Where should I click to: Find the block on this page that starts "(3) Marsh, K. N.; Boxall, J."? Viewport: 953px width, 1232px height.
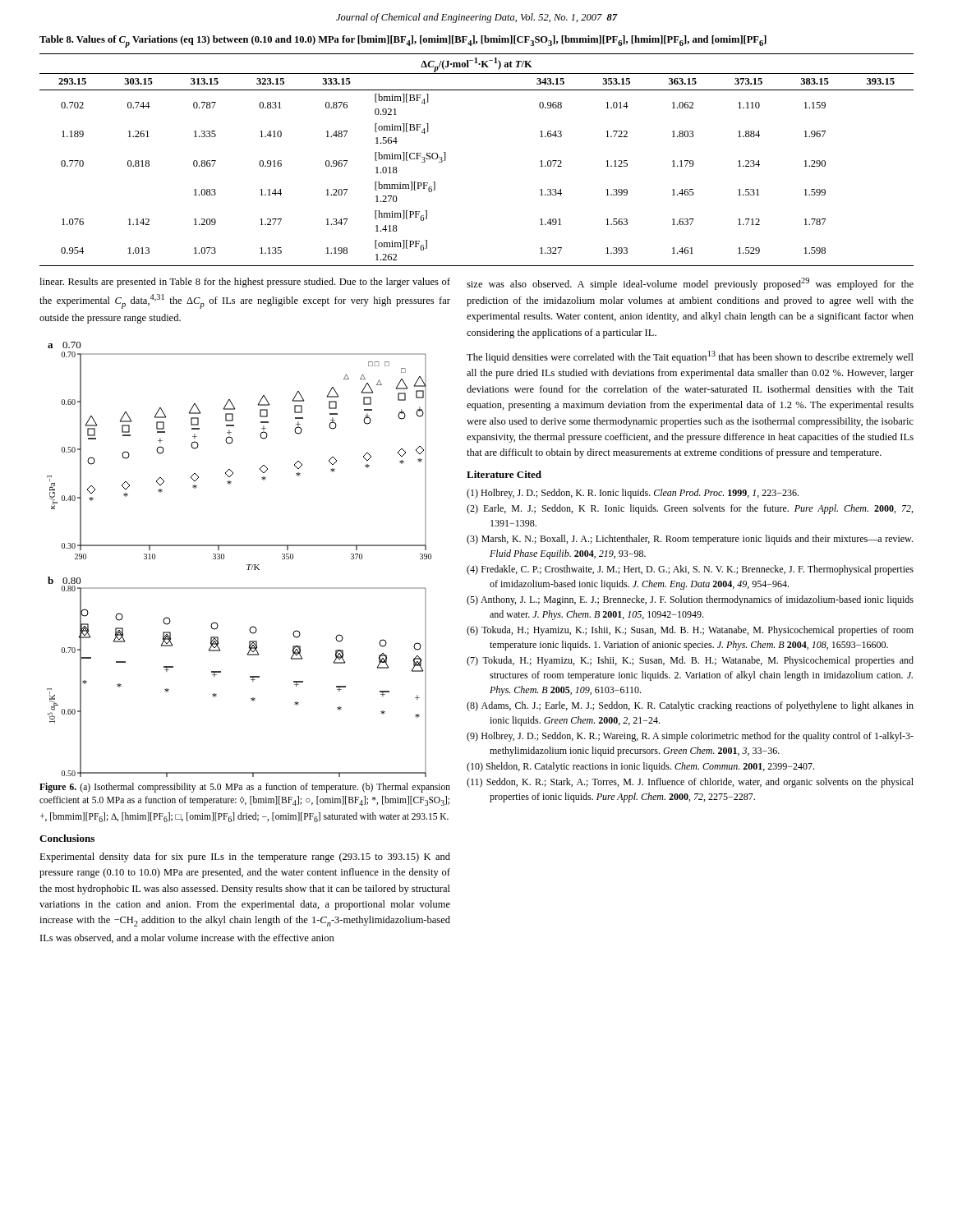pos(690,546)
